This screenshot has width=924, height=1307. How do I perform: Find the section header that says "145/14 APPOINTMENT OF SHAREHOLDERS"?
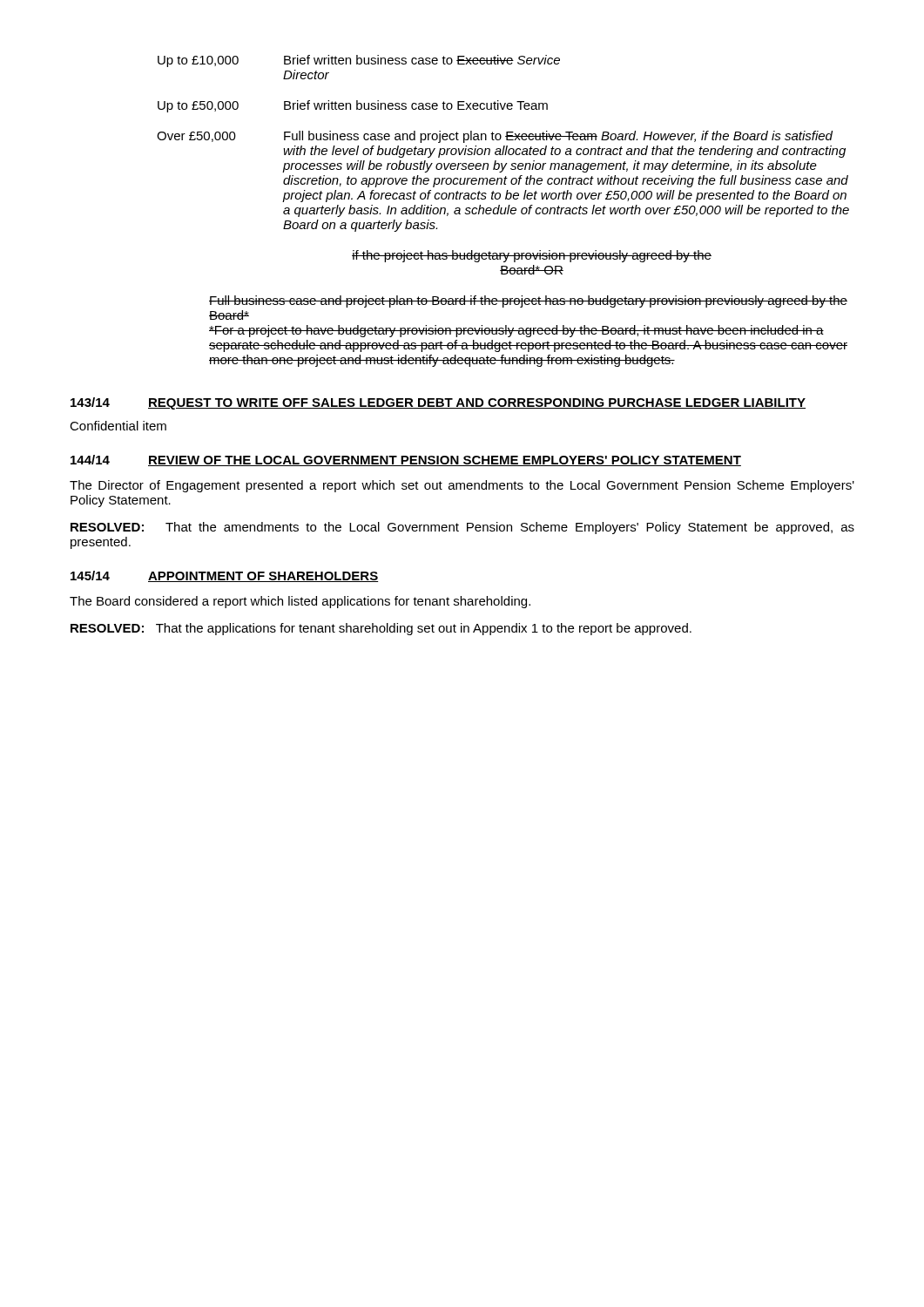click(224, 576)
